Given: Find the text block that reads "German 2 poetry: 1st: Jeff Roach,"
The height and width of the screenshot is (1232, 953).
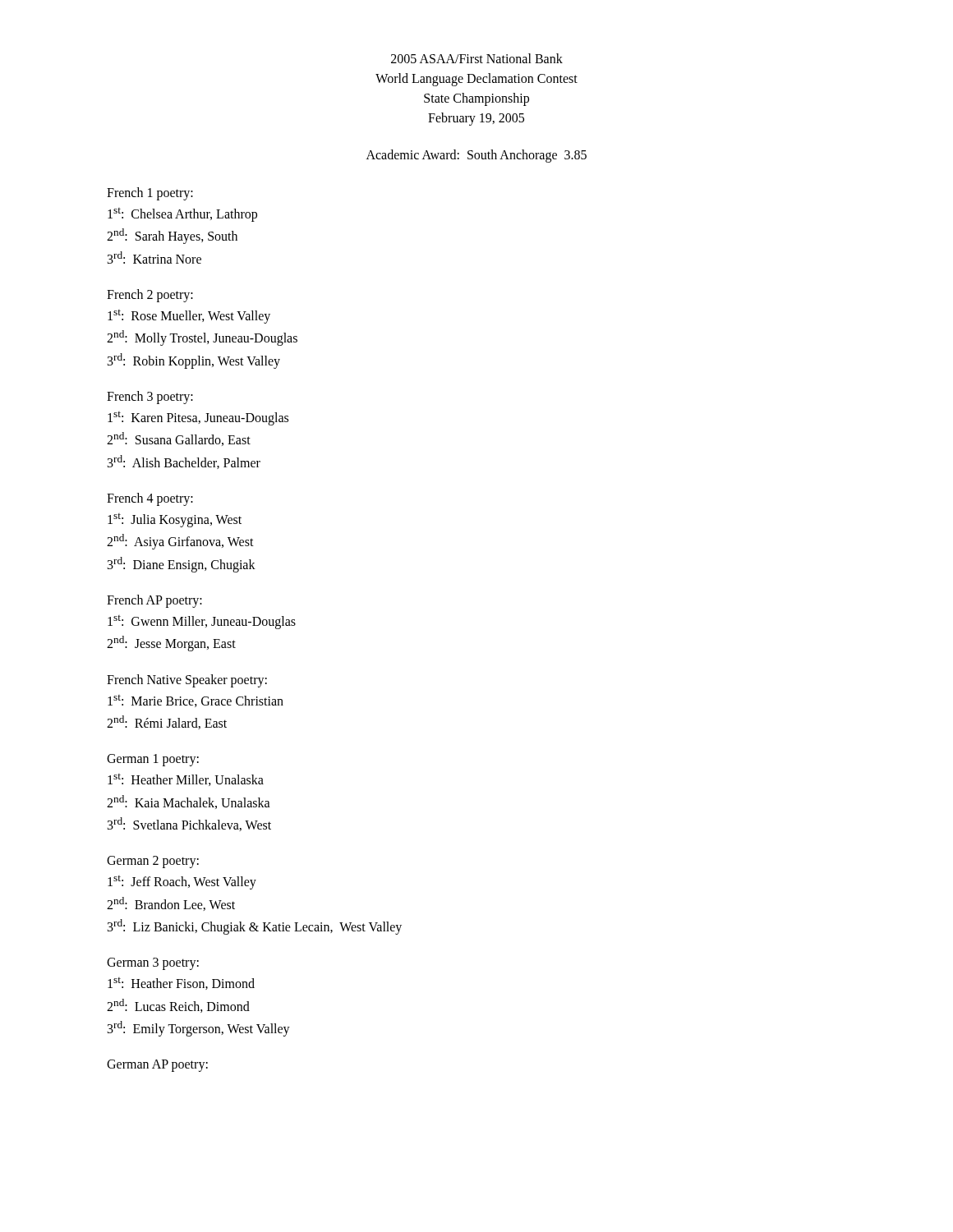Looking at the screenshot, I should coord(153,862).
